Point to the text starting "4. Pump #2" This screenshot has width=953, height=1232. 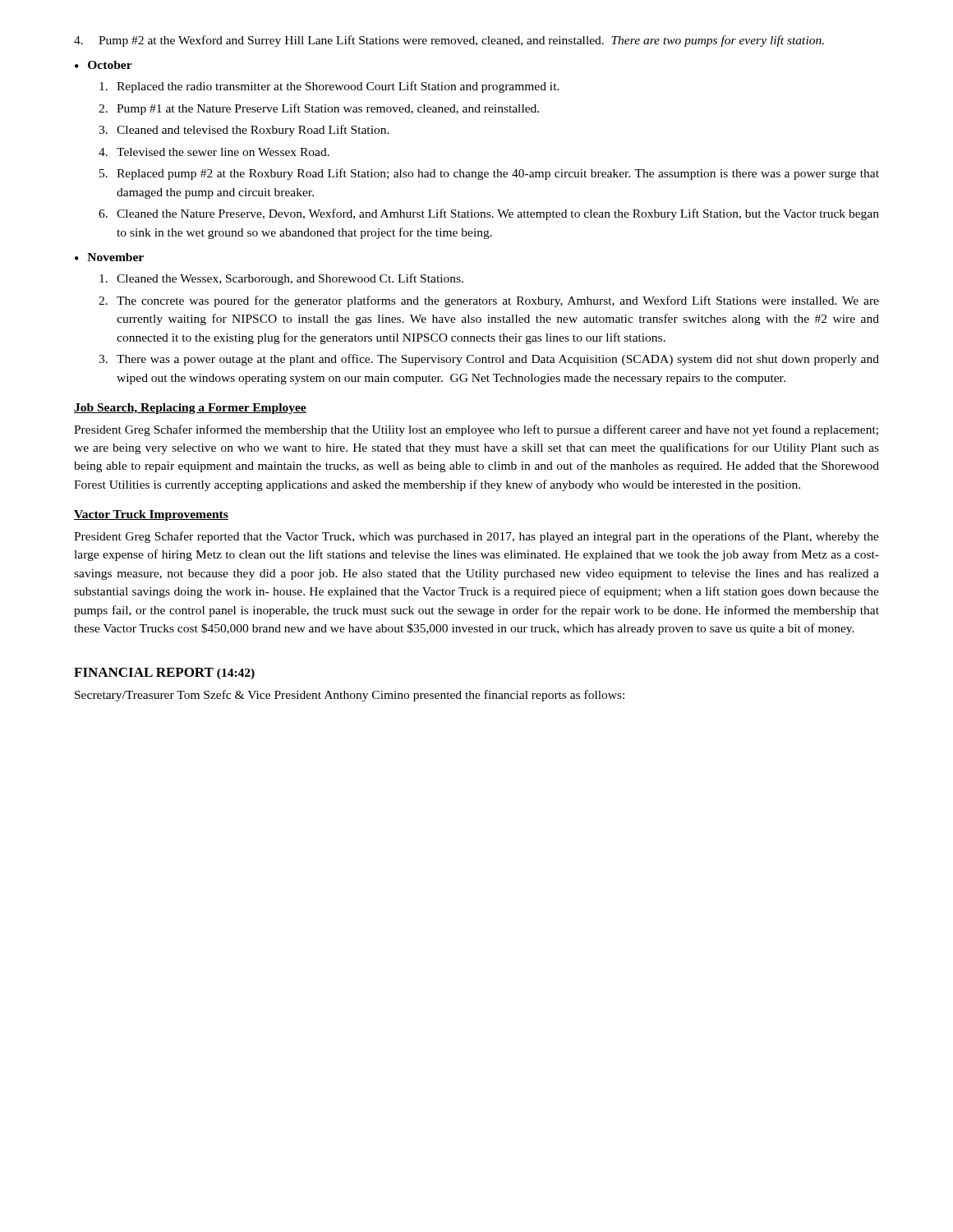coord(449,40)
